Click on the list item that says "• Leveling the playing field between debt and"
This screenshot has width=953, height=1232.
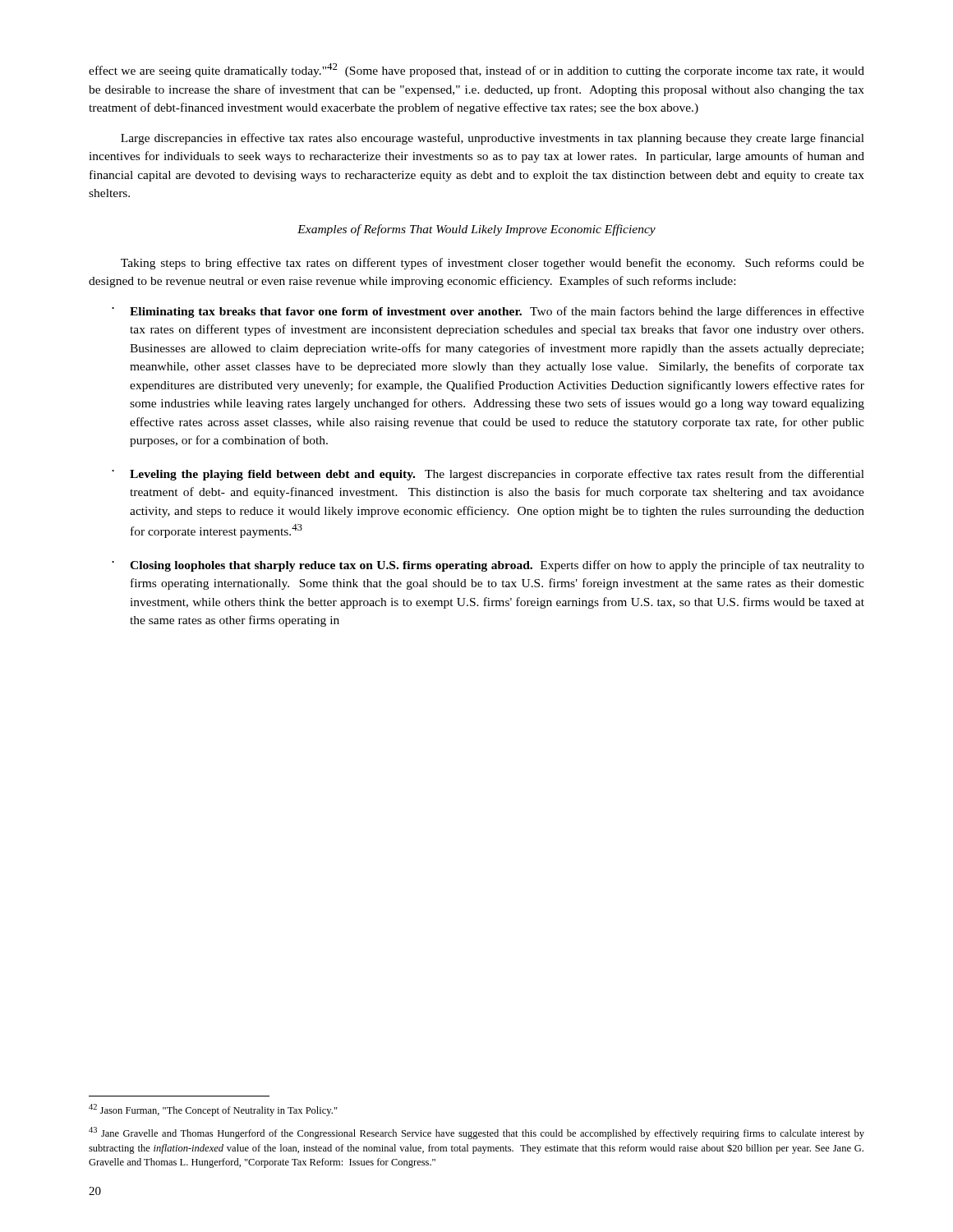(488, 503)
